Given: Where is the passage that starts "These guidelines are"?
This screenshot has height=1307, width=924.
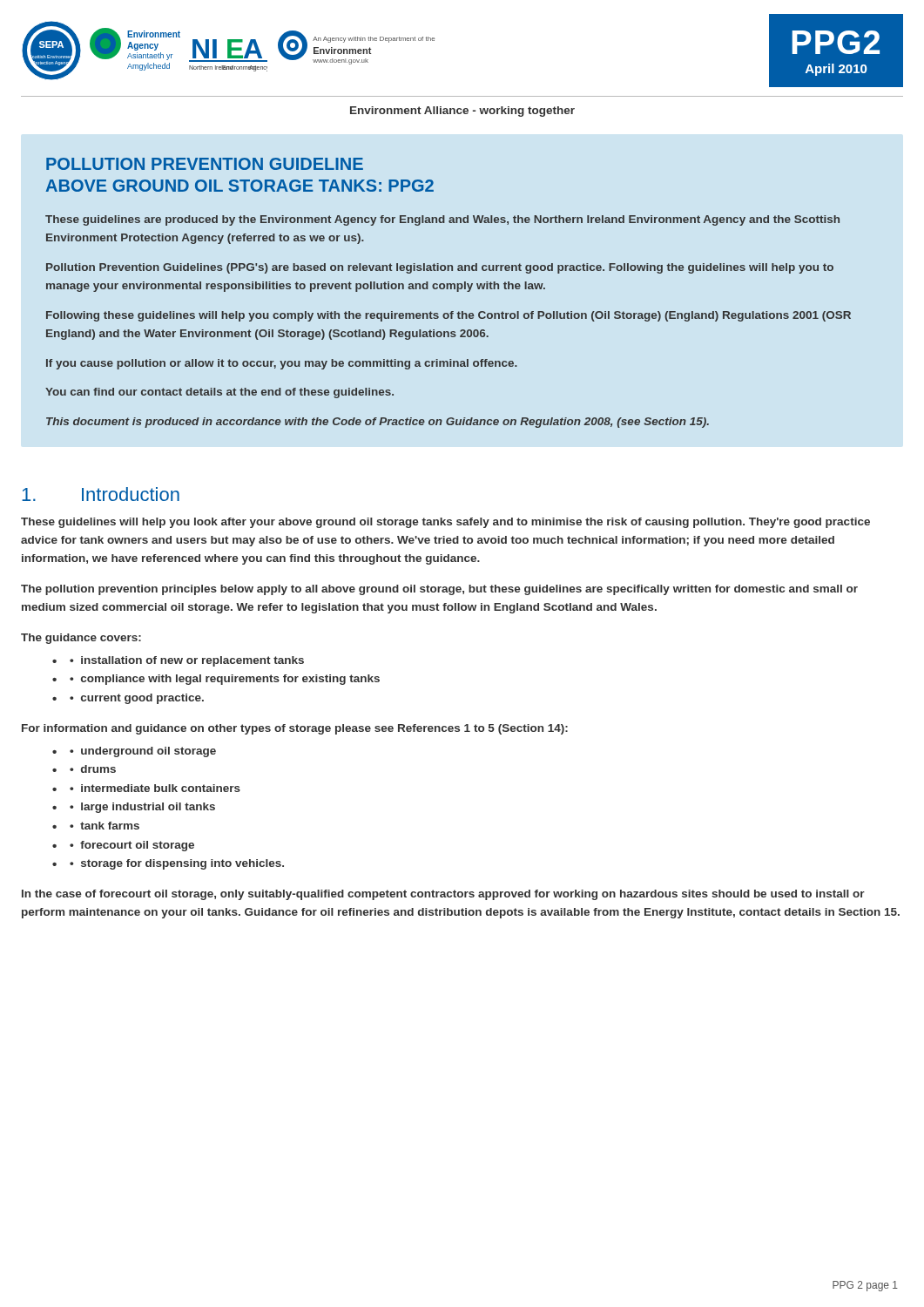Looking at the screenshot, I should [443, 228].
